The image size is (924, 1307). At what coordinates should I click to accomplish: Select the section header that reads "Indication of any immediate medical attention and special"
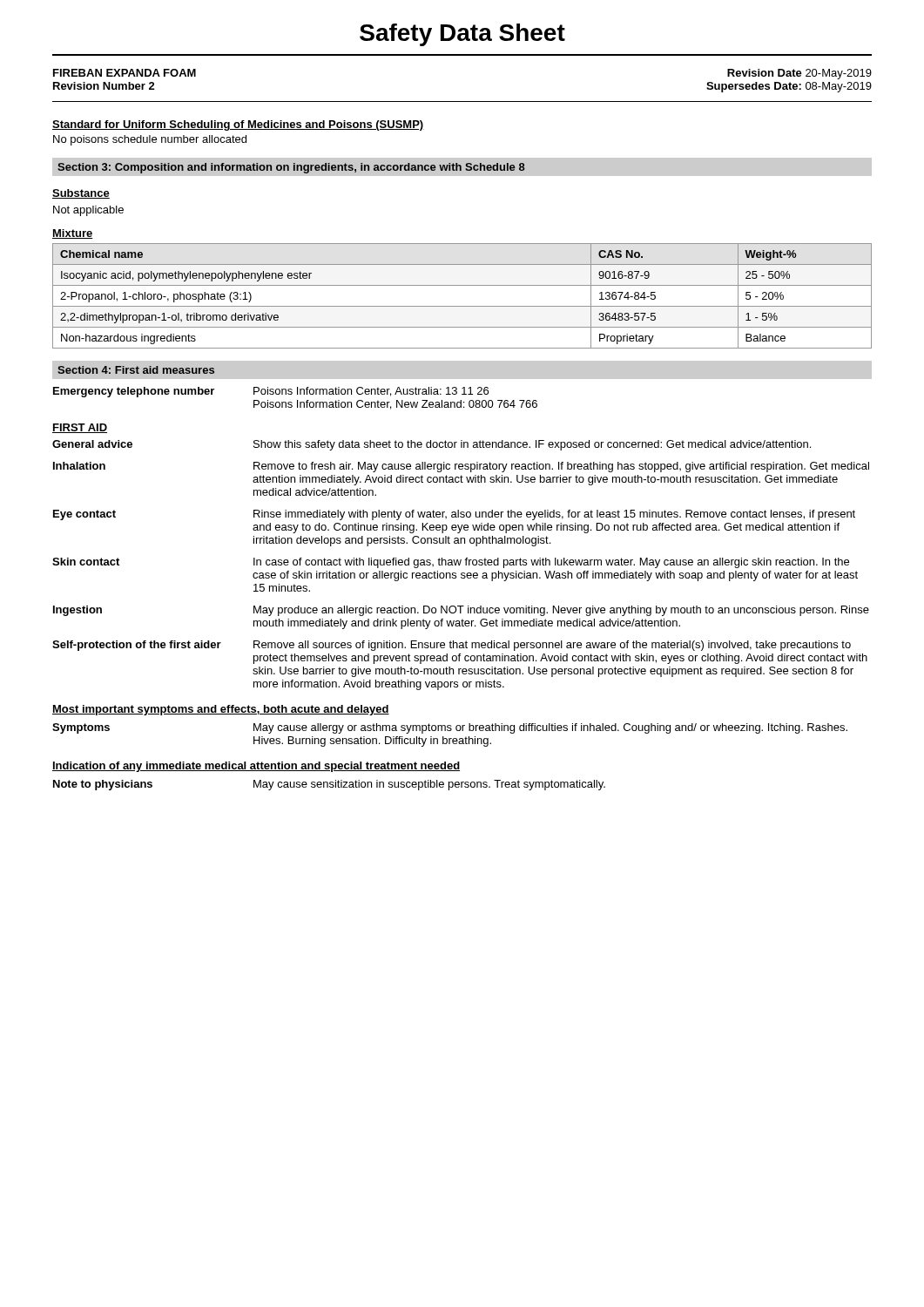(256, 766)
